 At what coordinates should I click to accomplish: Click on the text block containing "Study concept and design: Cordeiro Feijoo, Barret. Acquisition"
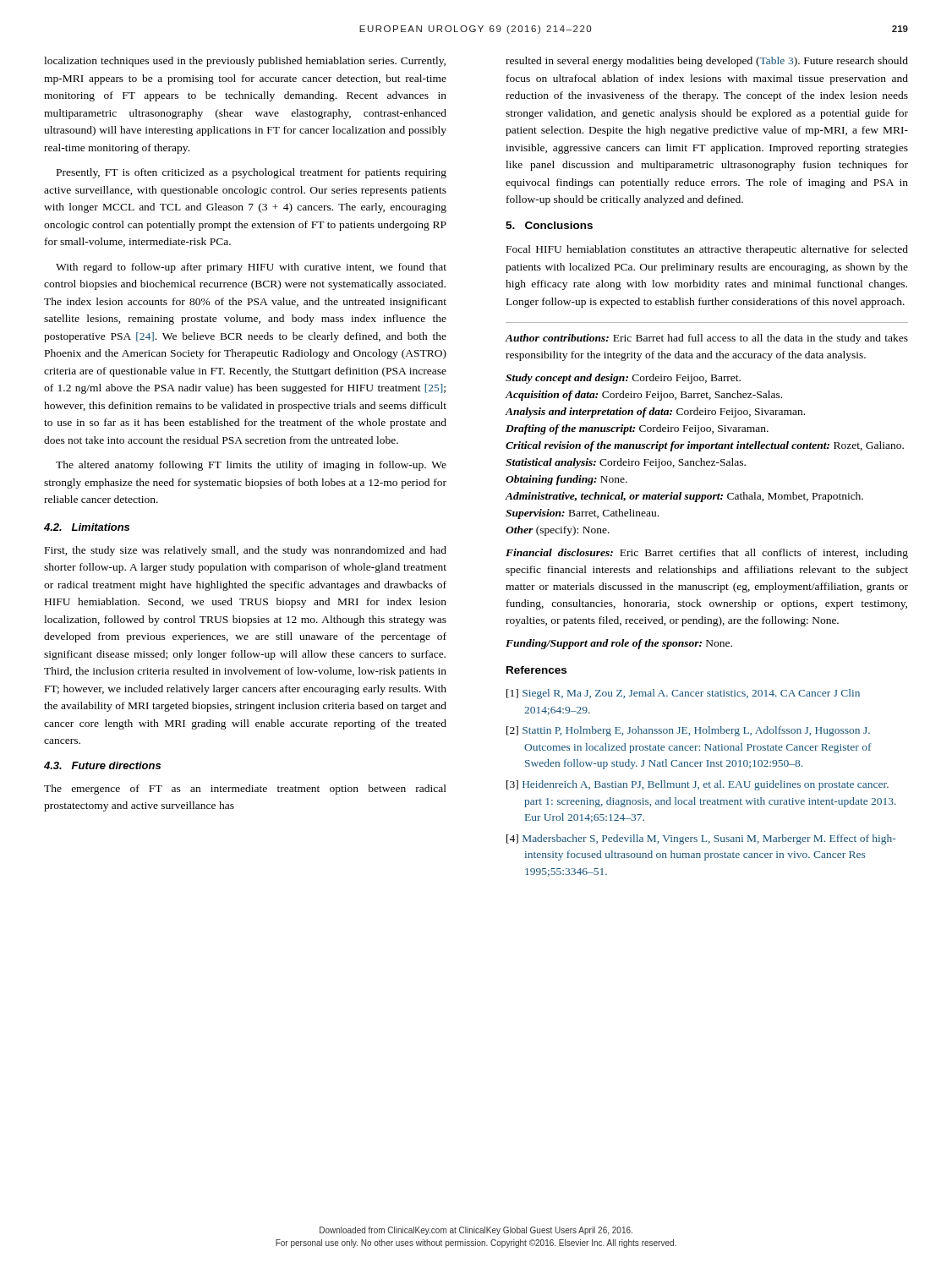coord(707,454)
